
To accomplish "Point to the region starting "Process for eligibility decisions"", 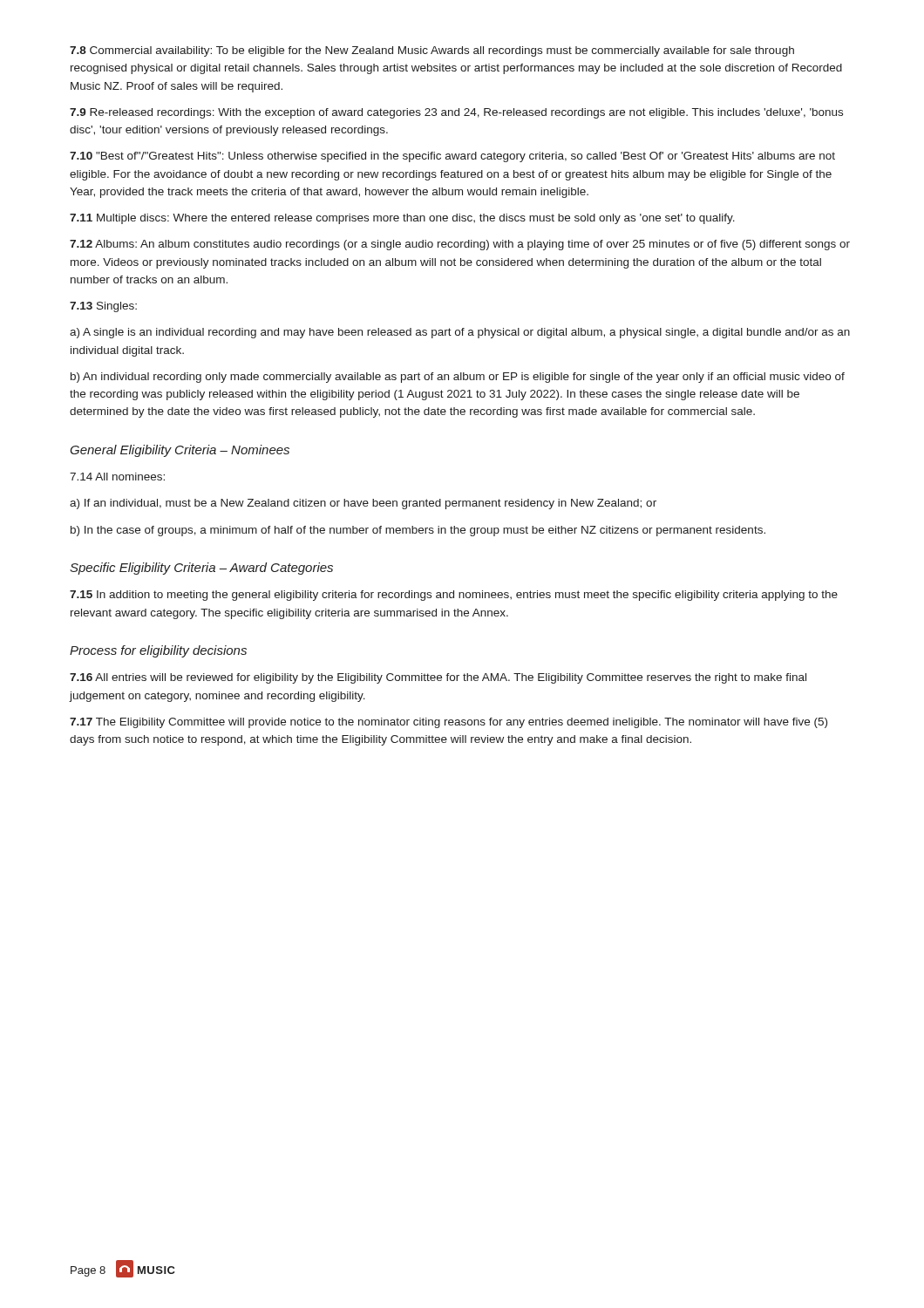I will coord(158,651).
